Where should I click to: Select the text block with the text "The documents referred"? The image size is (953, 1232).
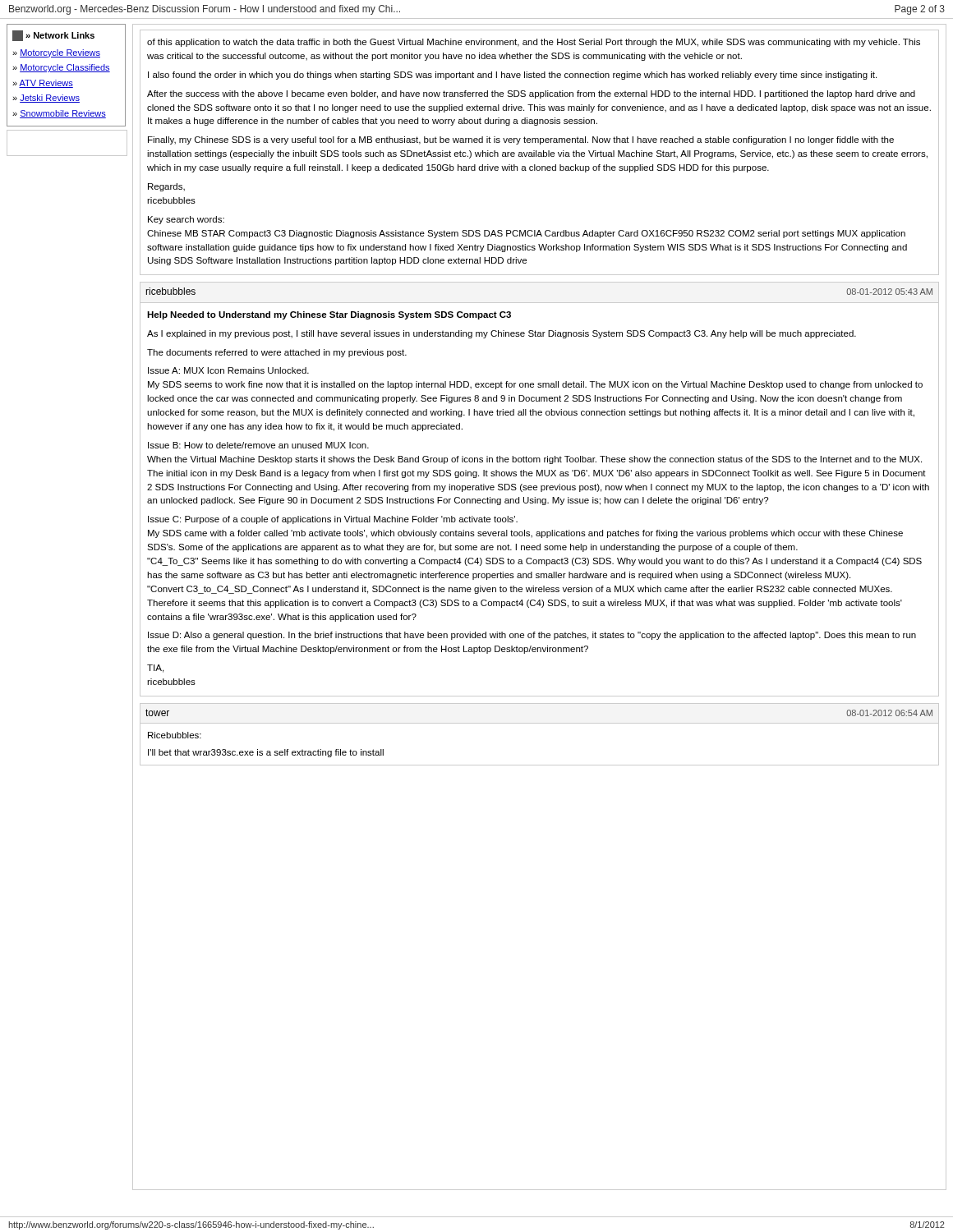[x=277, y=352]
